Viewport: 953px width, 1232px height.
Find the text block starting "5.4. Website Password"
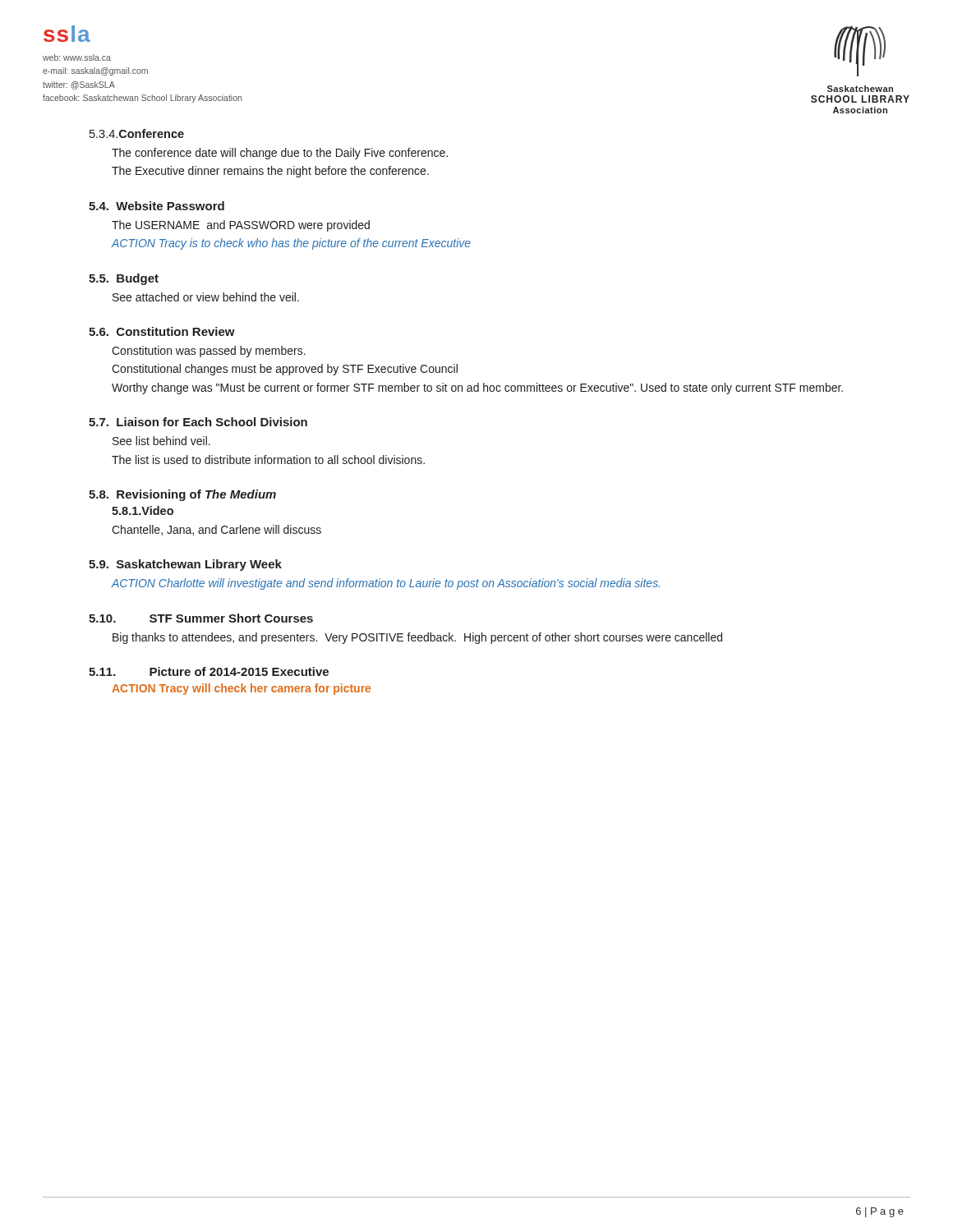click(x=157, y=206)
